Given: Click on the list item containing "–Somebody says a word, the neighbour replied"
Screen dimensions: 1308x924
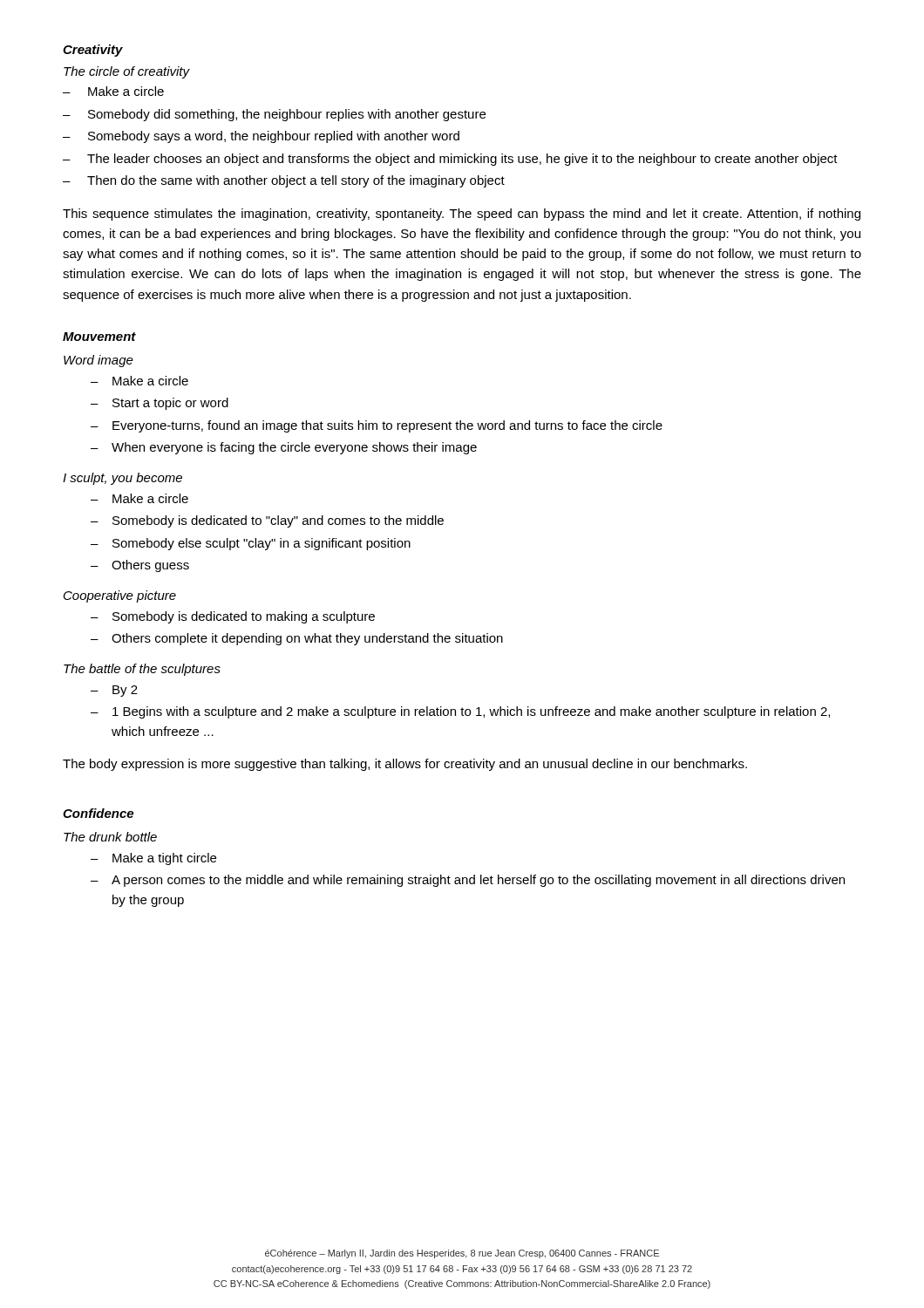Looking at the screenshot, I should (261, 136).
